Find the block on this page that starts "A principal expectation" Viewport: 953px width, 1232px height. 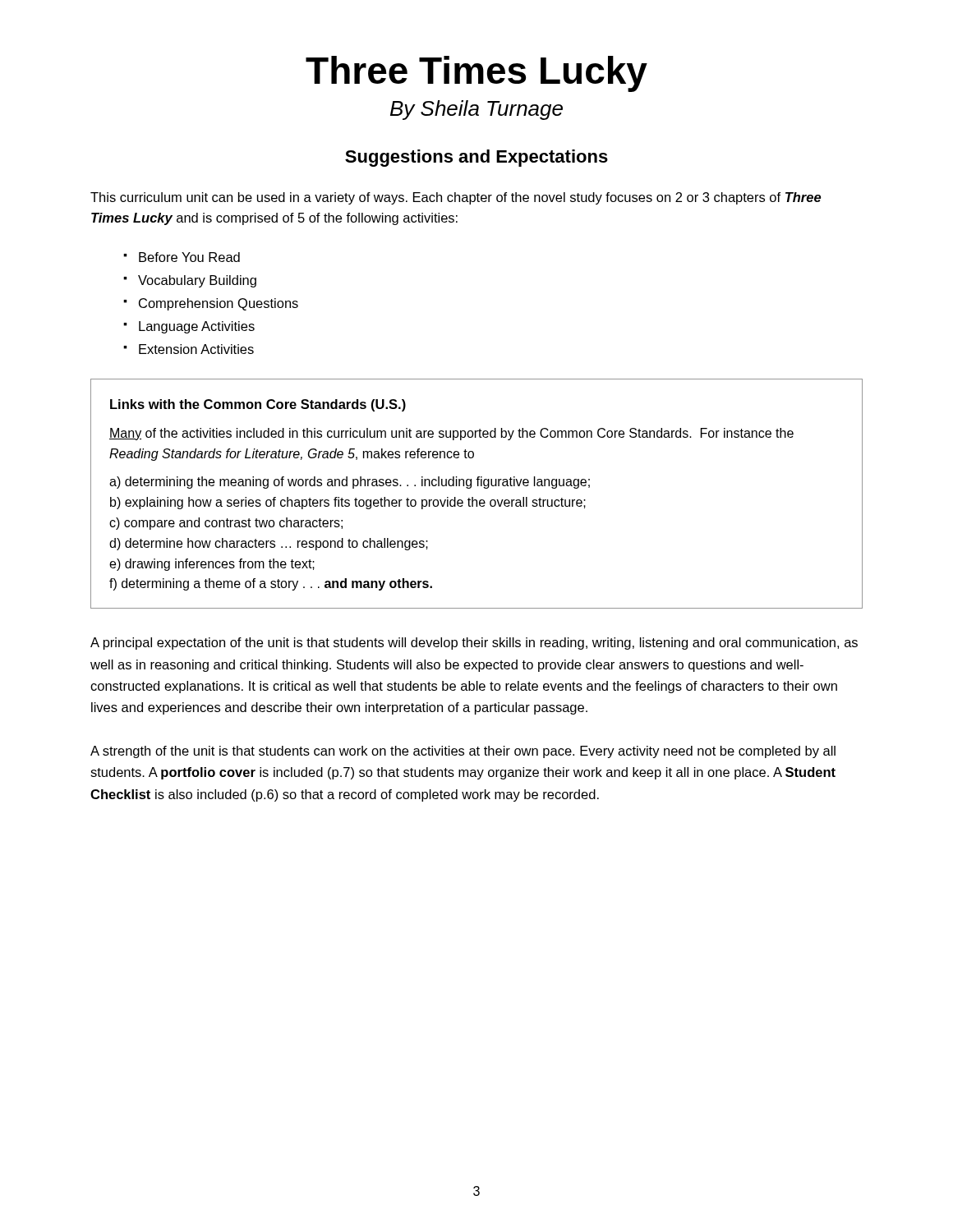(x=474, y=675)
